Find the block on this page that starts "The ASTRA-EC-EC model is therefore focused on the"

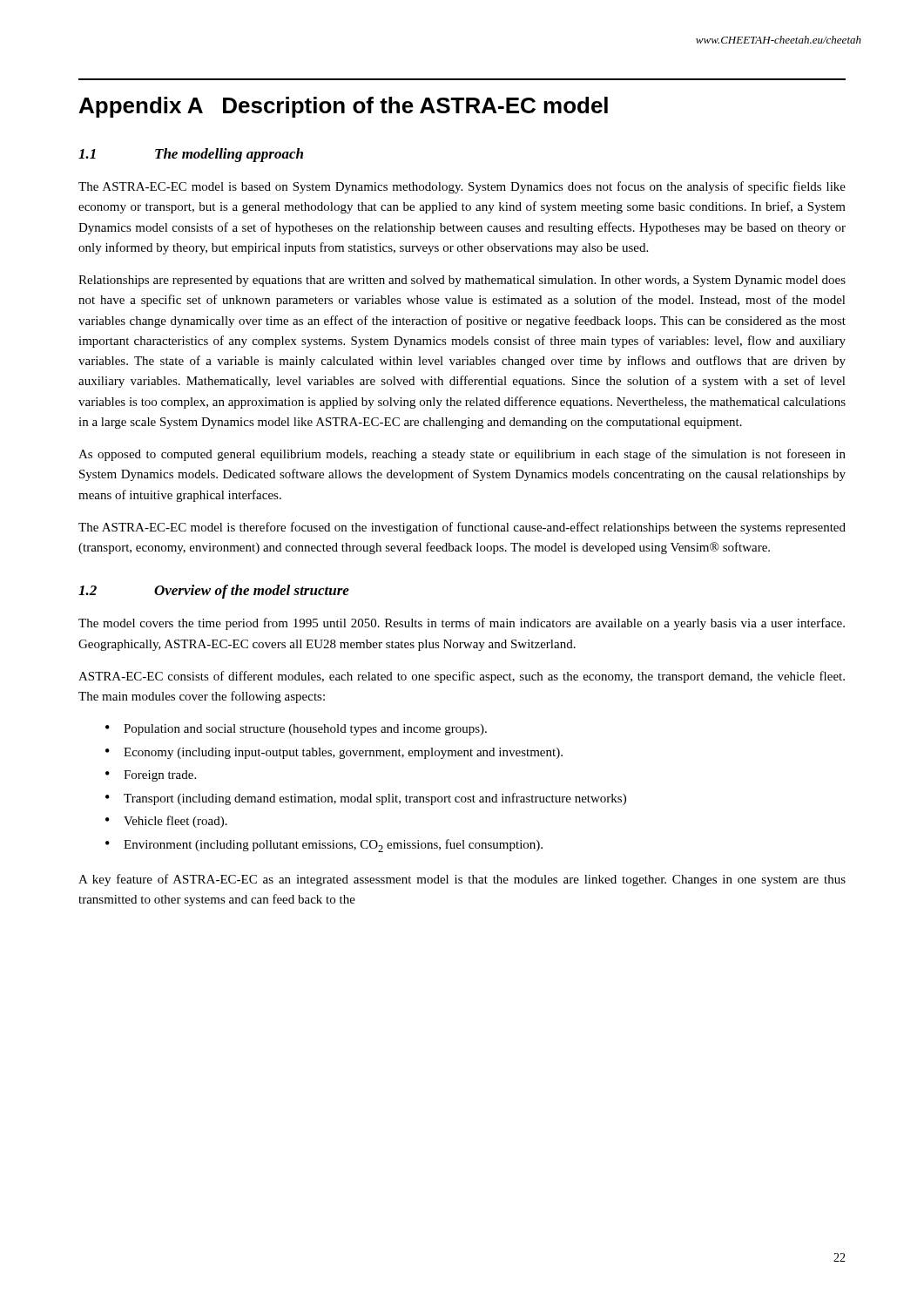(x=462, y=537)
